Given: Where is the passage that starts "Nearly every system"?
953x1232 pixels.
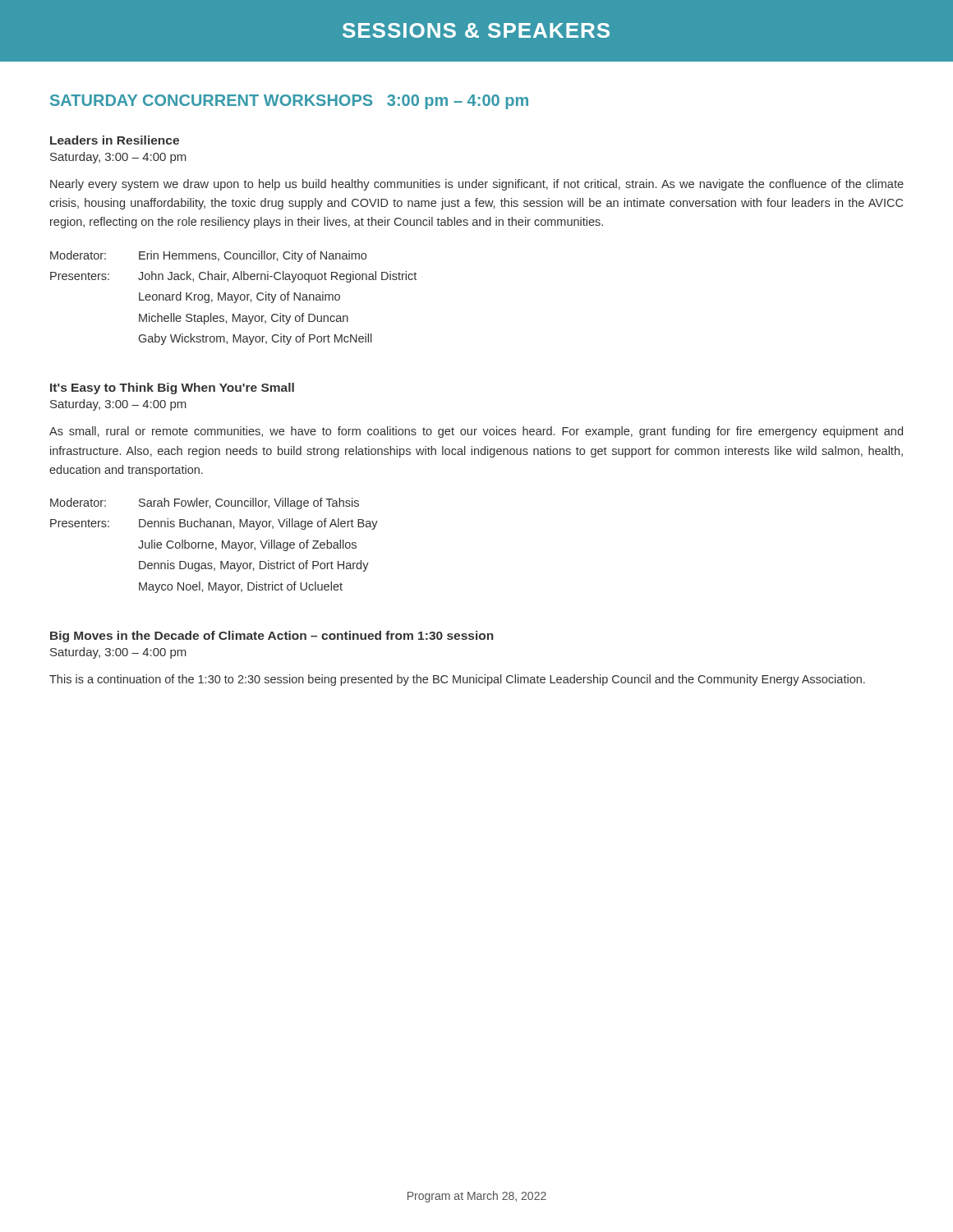Looking at the screenshot, I should tap(476, 203).
